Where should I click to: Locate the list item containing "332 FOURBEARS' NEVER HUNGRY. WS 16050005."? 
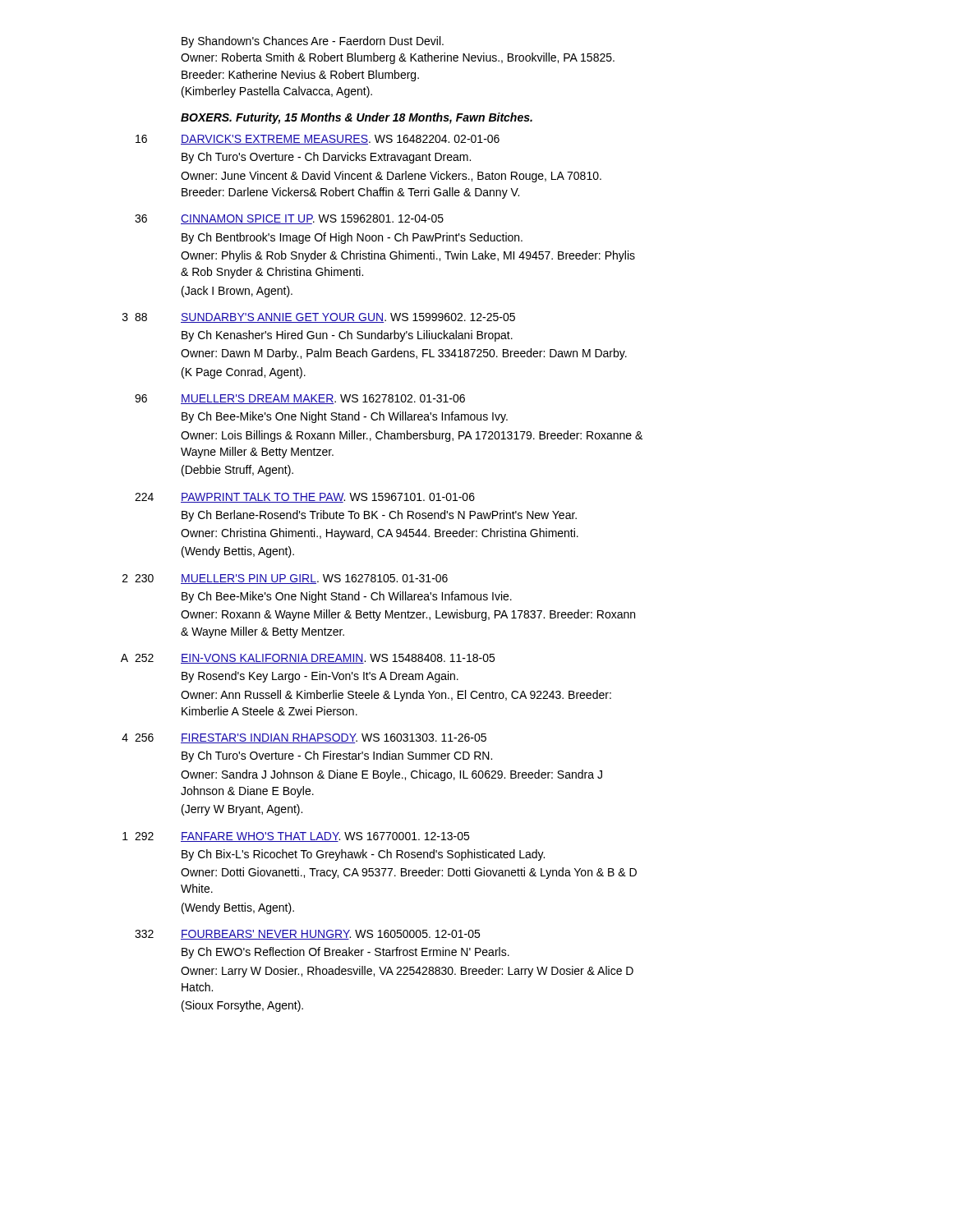[x=476, y=971]
